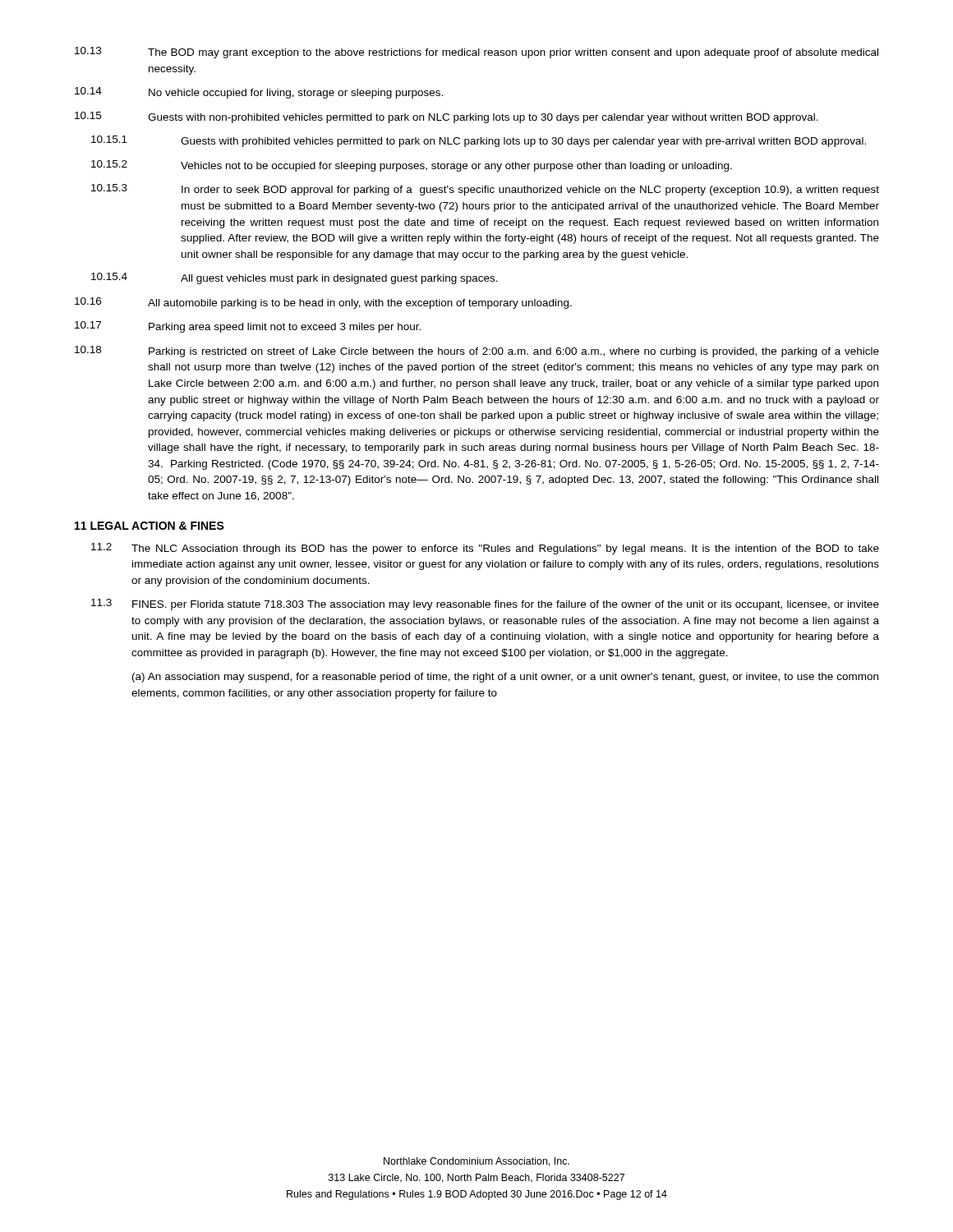Select the text block starting "10.18 Parking is restricted on street of Lake"

pos(476,424)
